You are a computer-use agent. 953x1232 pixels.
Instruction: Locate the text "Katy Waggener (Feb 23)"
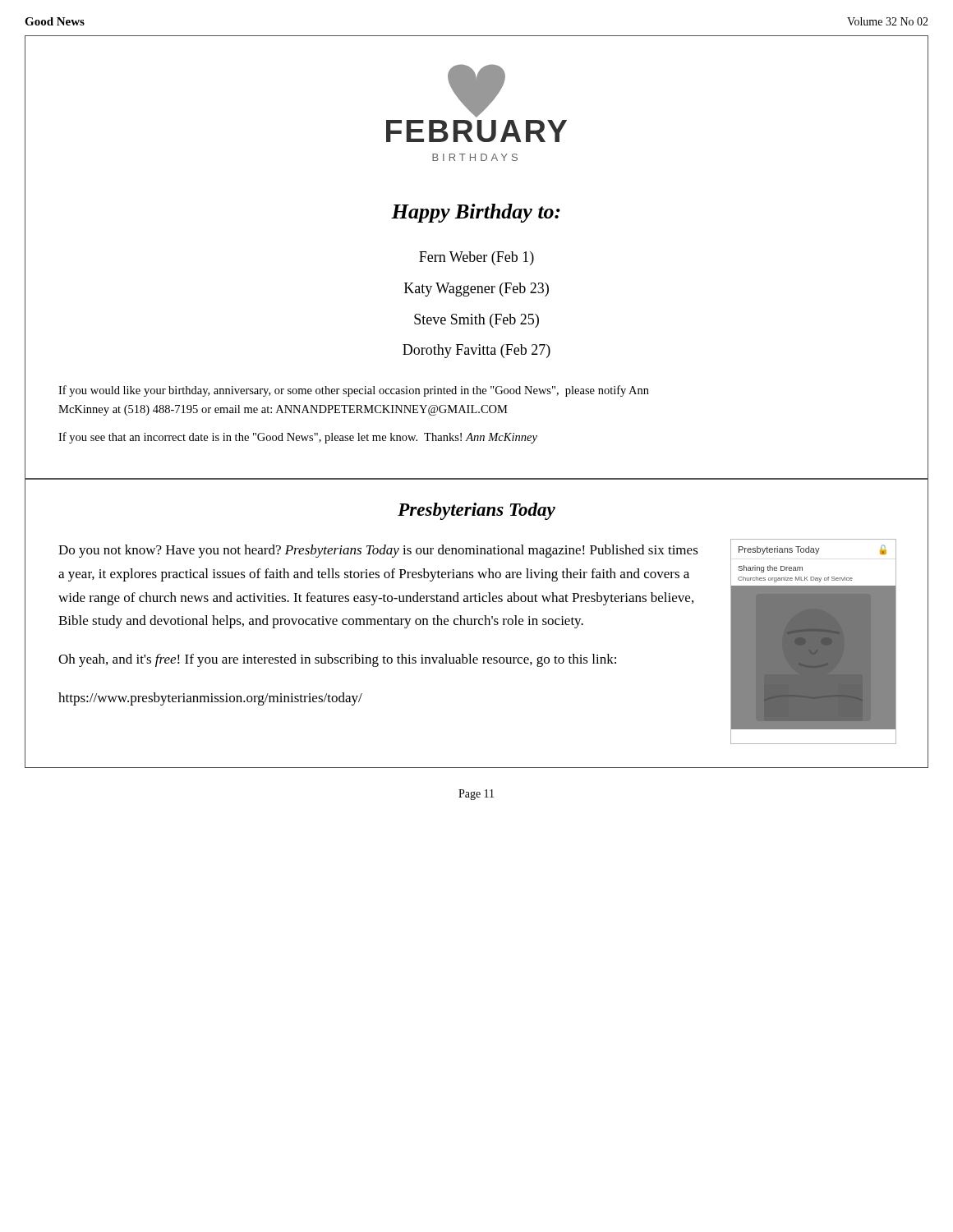pos(476,288)
